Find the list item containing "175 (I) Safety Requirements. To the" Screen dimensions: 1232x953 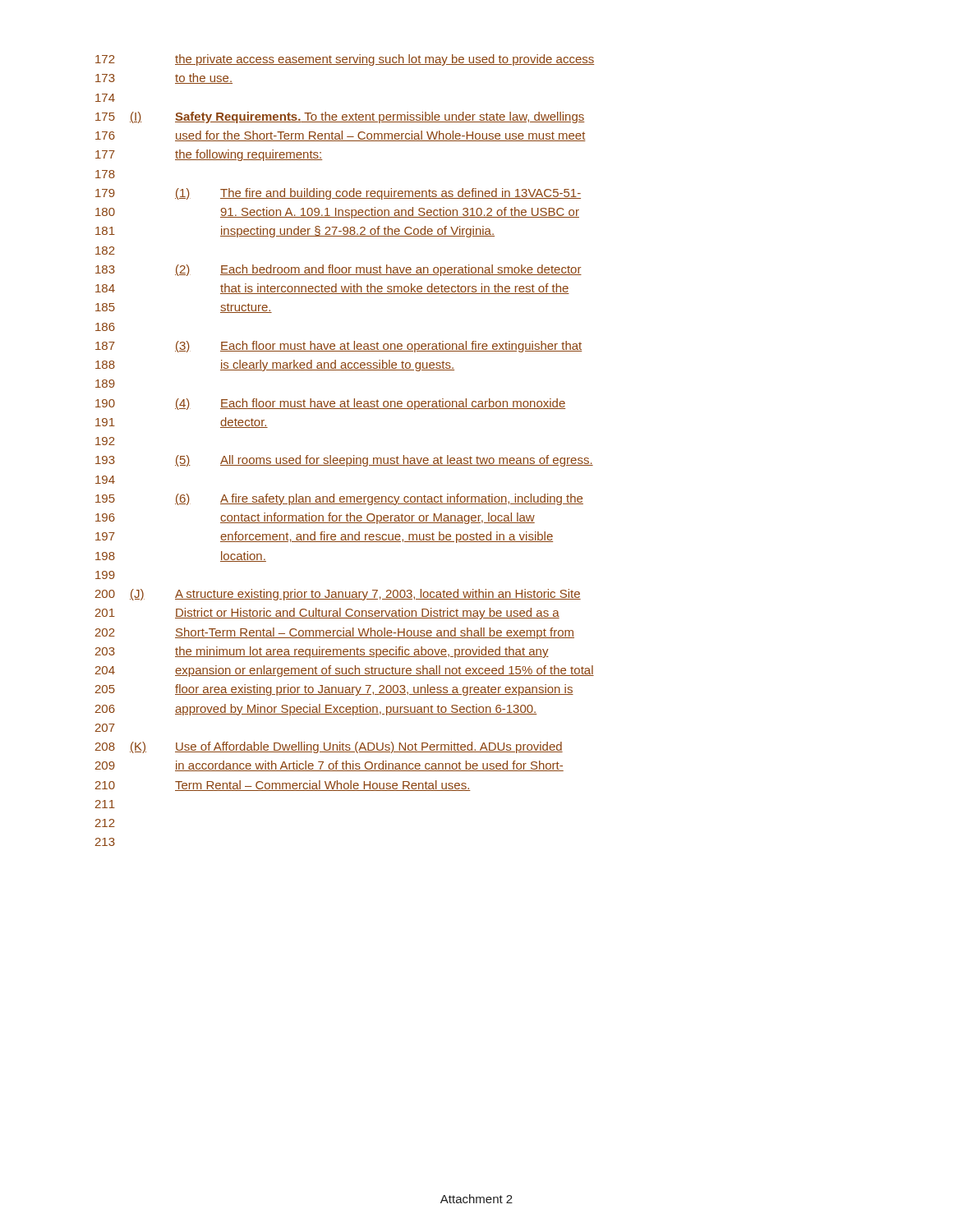pyautogui.click(x=476, y=116)
